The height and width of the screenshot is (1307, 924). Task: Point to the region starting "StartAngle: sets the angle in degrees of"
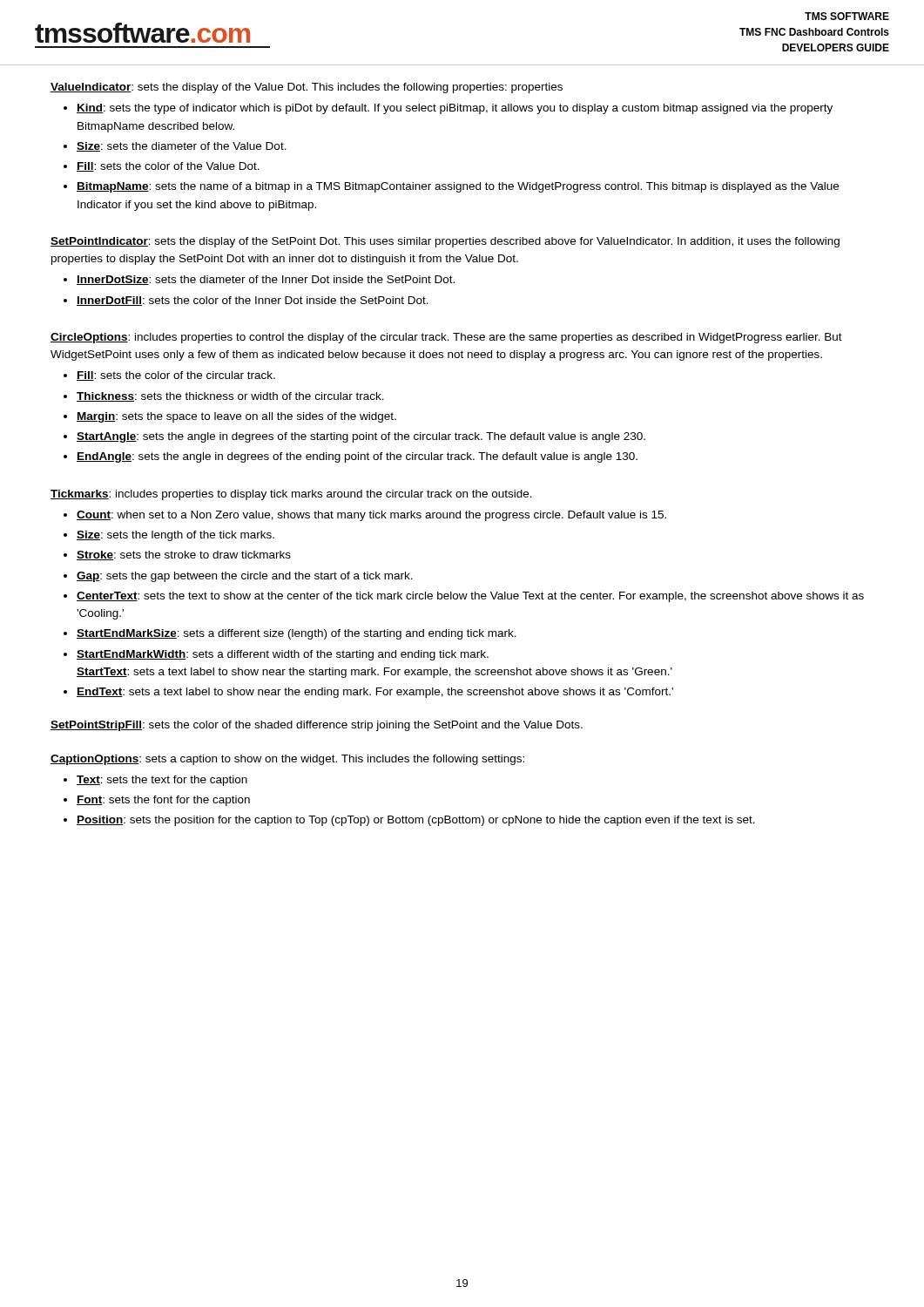pyautogui.click(x=361, y=436)
